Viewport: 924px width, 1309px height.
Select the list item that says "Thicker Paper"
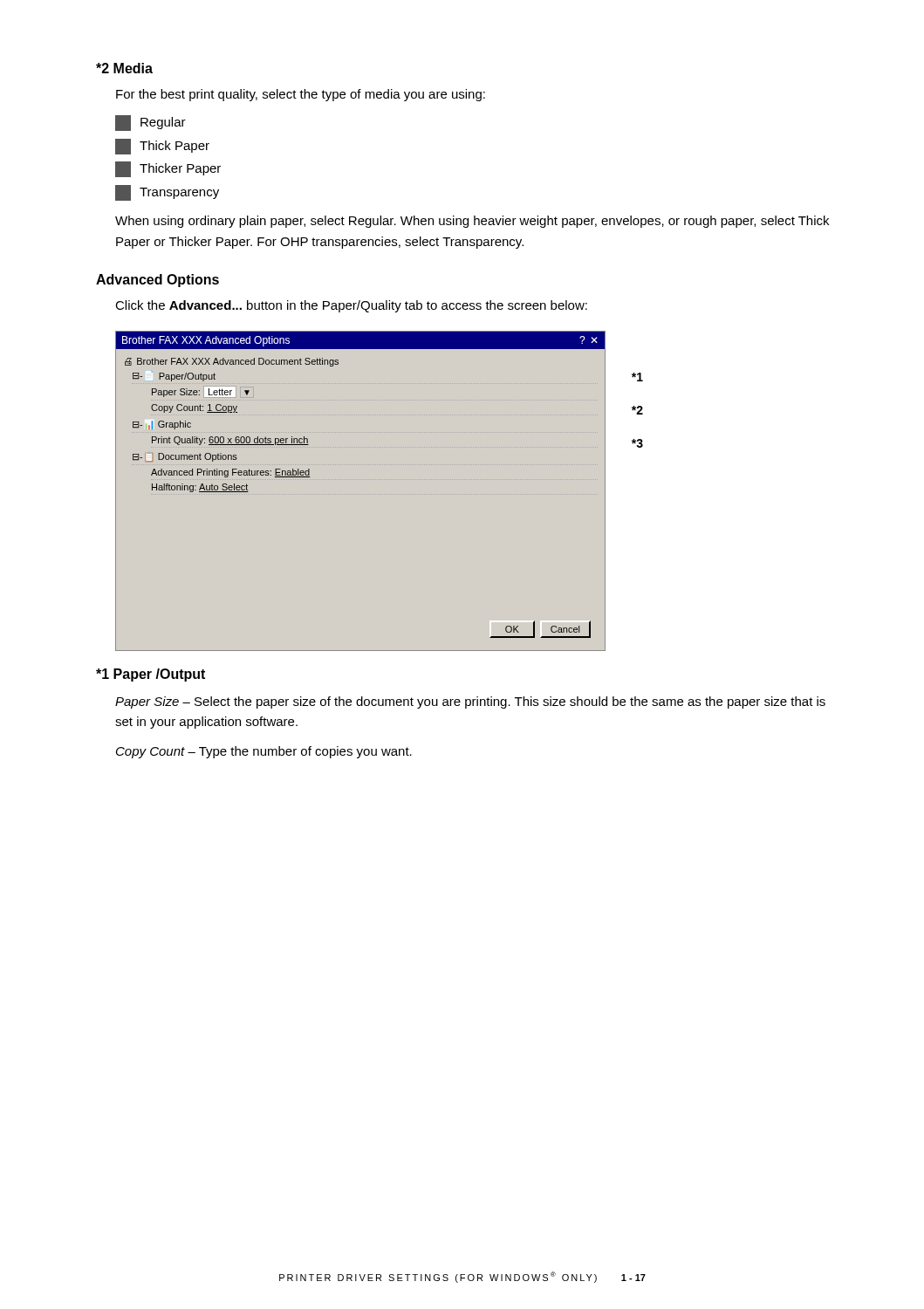[x=168, y=169]
